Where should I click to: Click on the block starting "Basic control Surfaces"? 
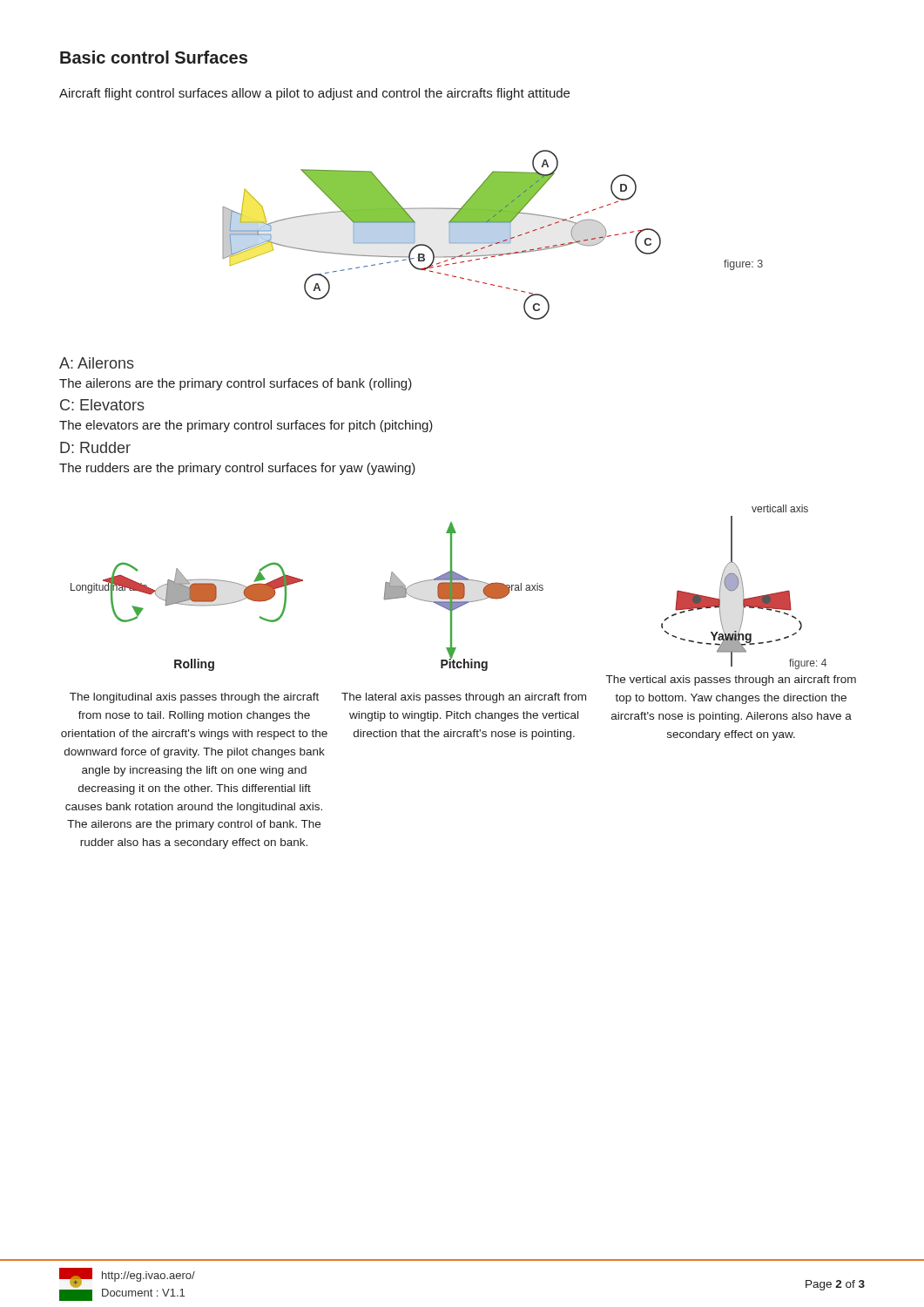(x=154, y=58)
